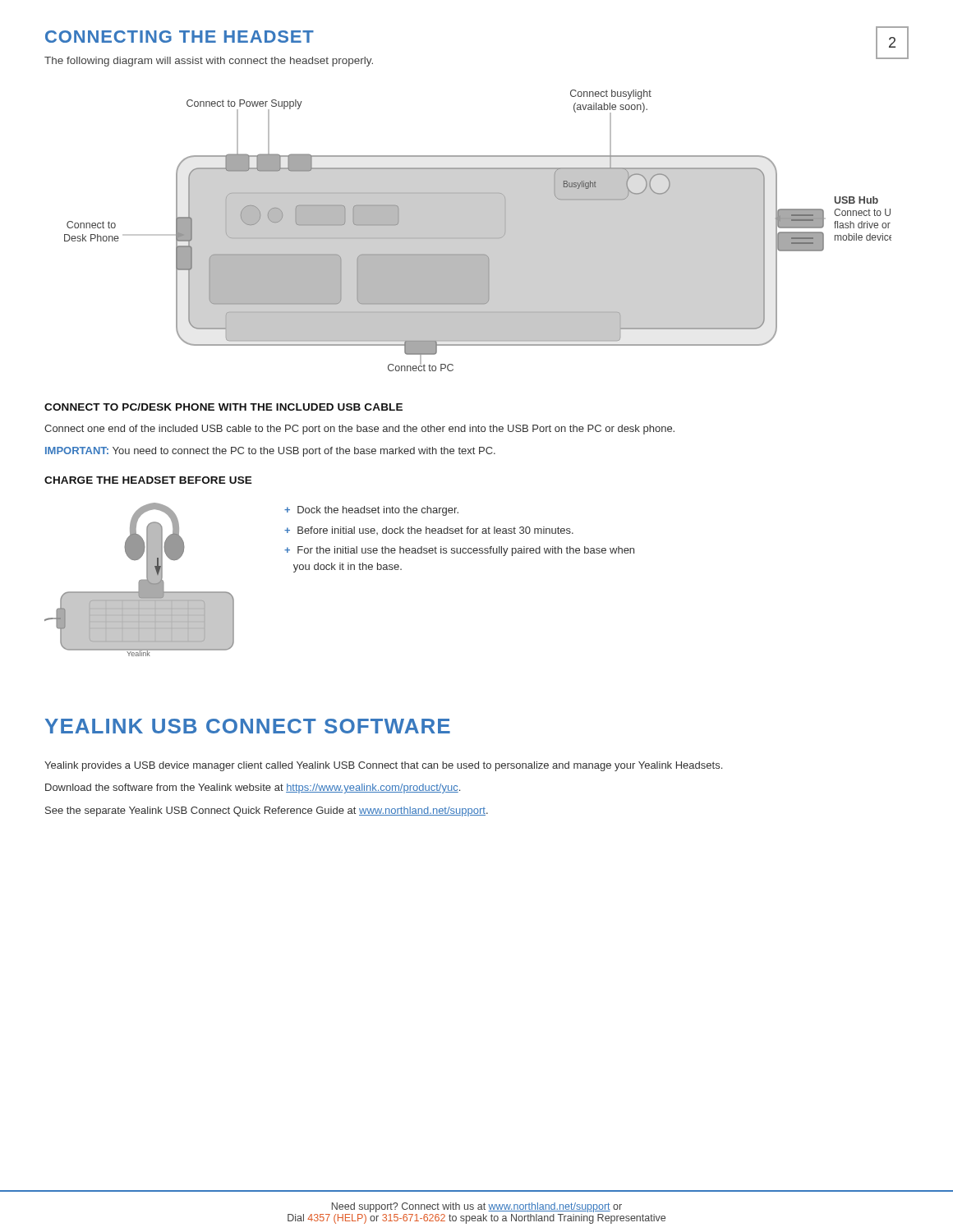Click on the block starting "The following diagram will assist with connect the"
The width and height of the screenshot is (953, 1232).
click(x=209, y=60)
